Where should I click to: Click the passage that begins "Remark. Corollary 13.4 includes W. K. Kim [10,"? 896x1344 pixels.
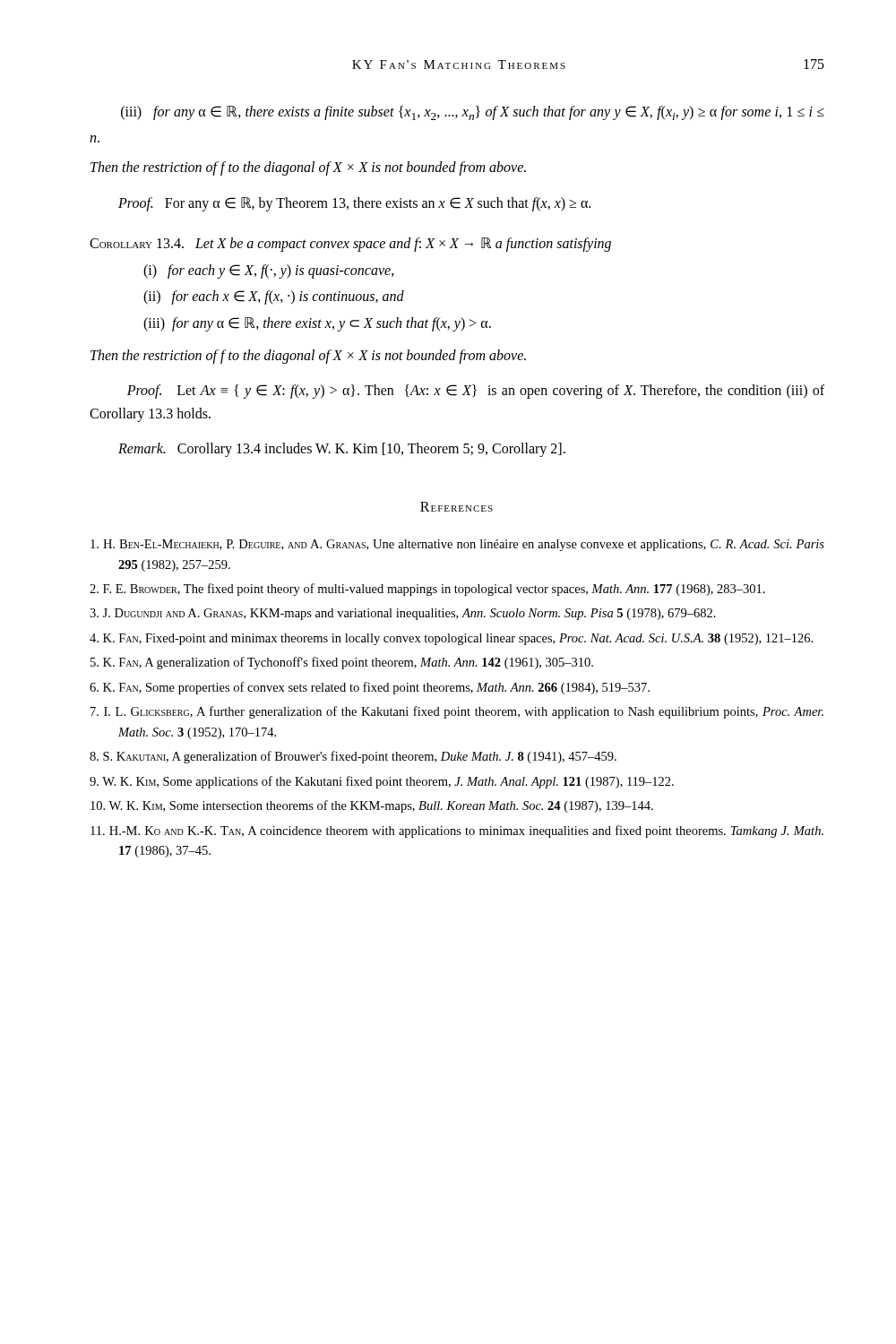click(x=328, y=449)
